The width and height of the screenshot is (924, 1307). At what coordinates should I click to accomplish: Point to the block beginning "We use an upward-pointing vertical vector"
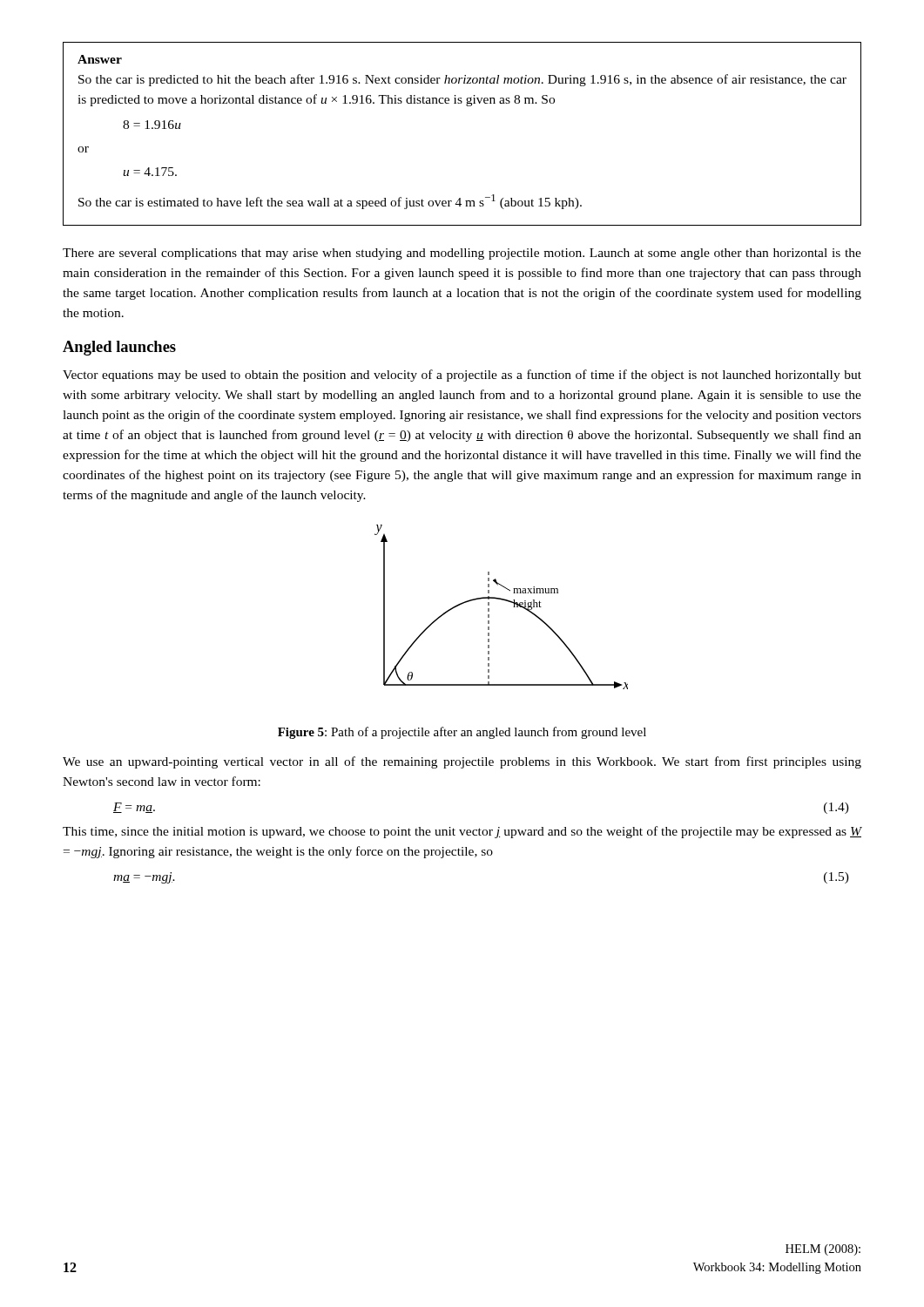pos(462,771)
